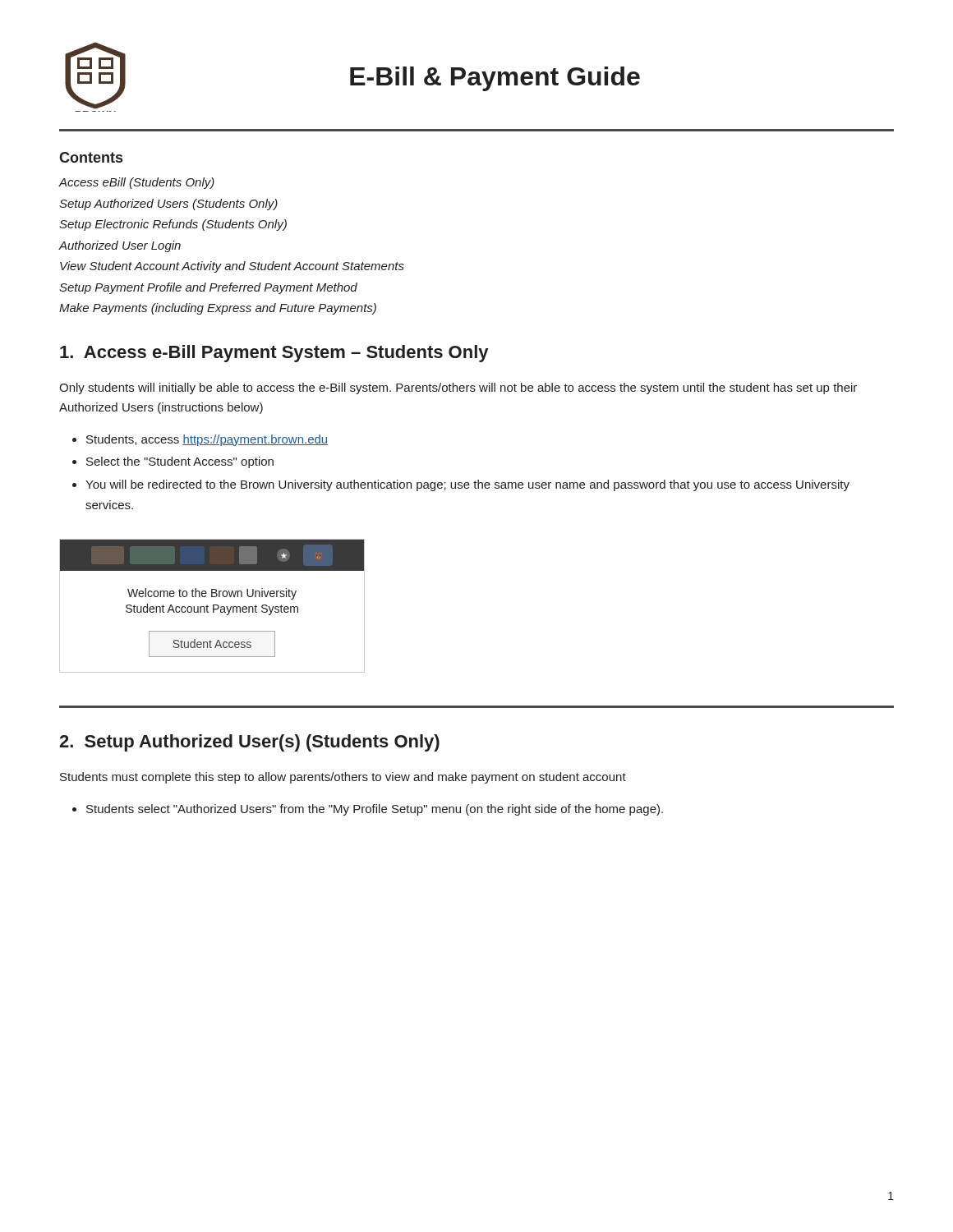This screenshot has width=953, height=1232.
Task: Find the list item that reads "Setup Payment Profile and Preferred"
Action: [x=208, y=287]
